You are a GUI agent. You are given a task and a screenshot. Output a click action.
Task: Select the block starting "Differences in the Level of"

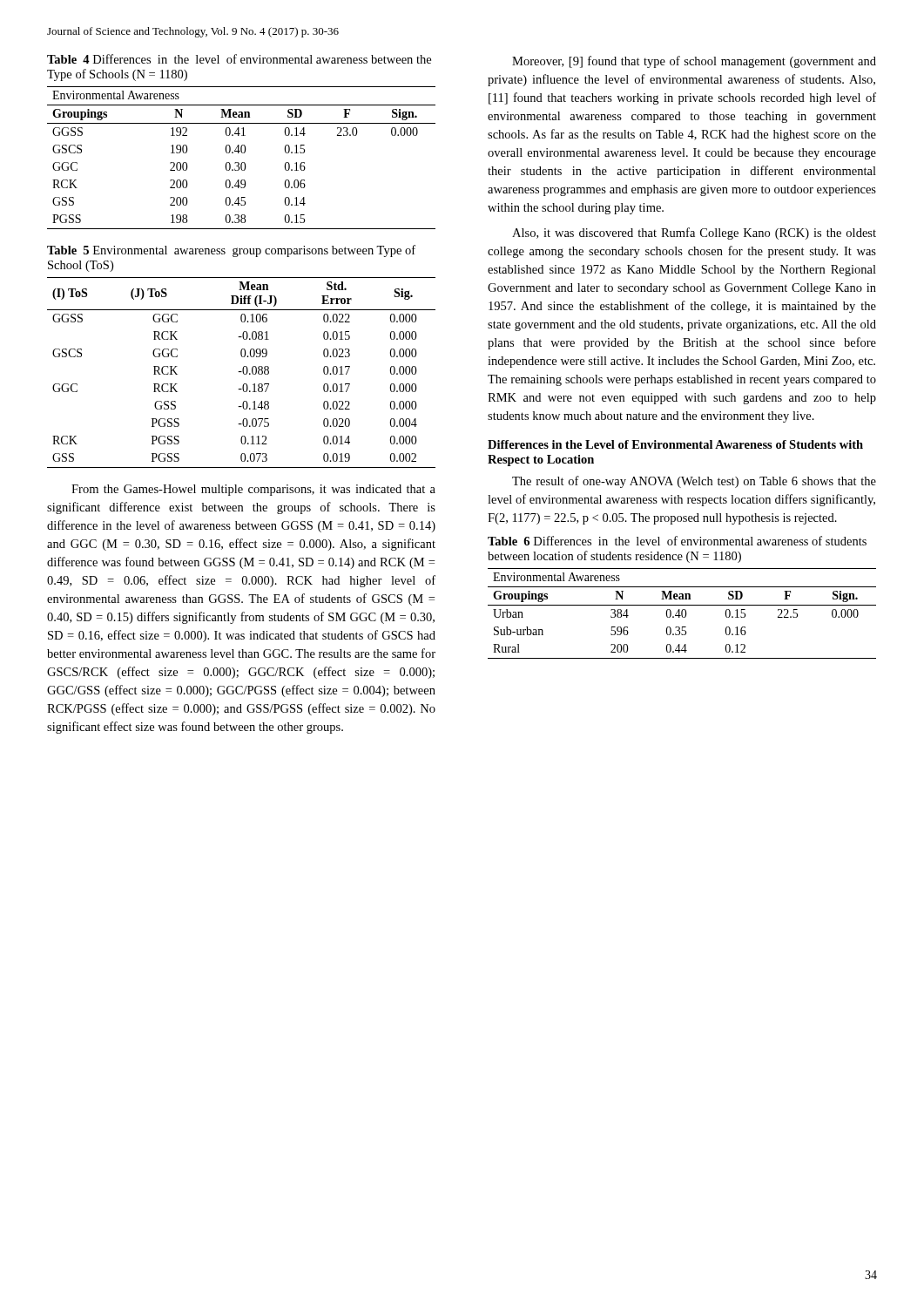pos(675,452)
